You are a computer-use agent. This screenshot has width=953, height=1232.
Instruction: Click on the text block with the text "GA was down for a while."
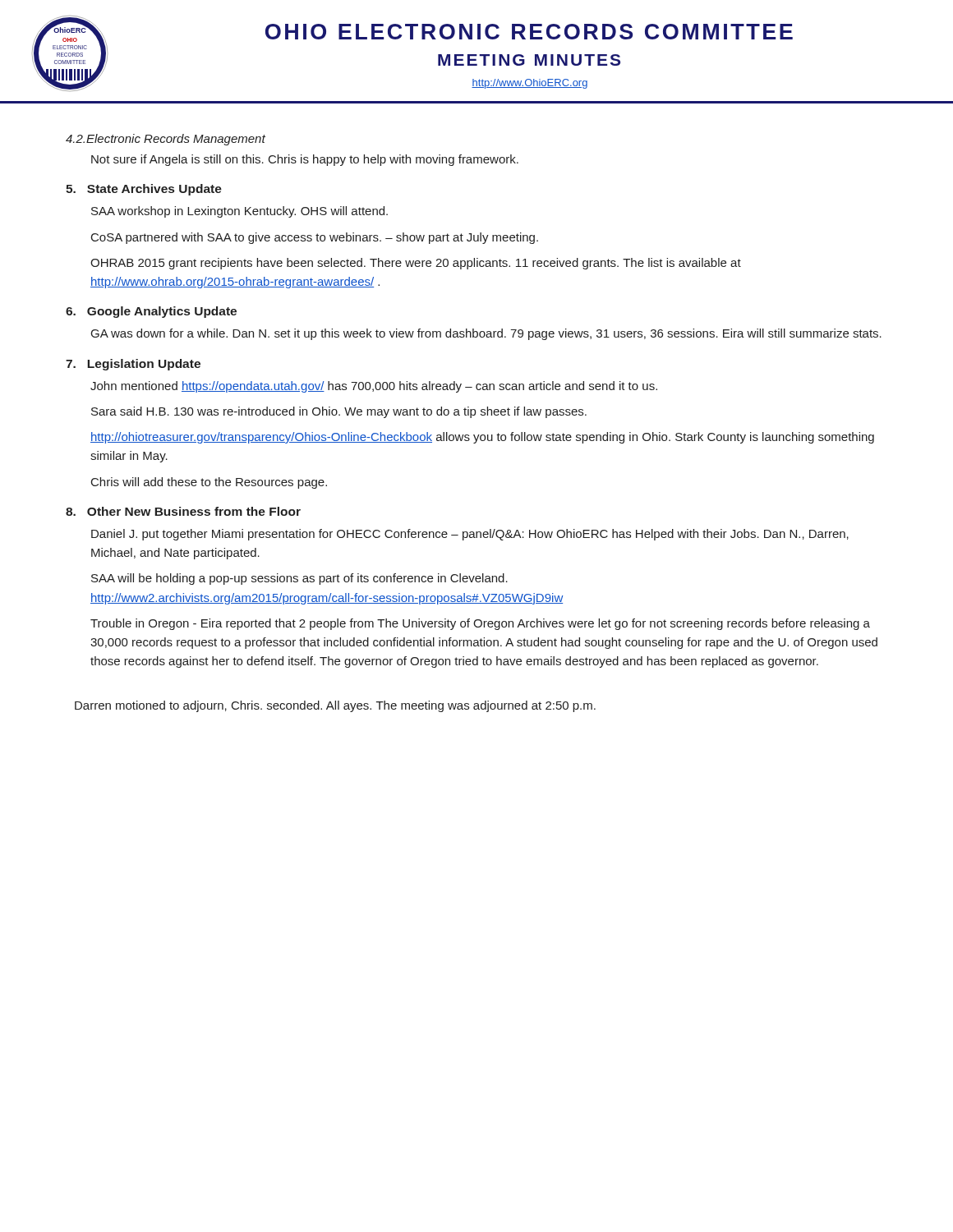coord(486,333)
